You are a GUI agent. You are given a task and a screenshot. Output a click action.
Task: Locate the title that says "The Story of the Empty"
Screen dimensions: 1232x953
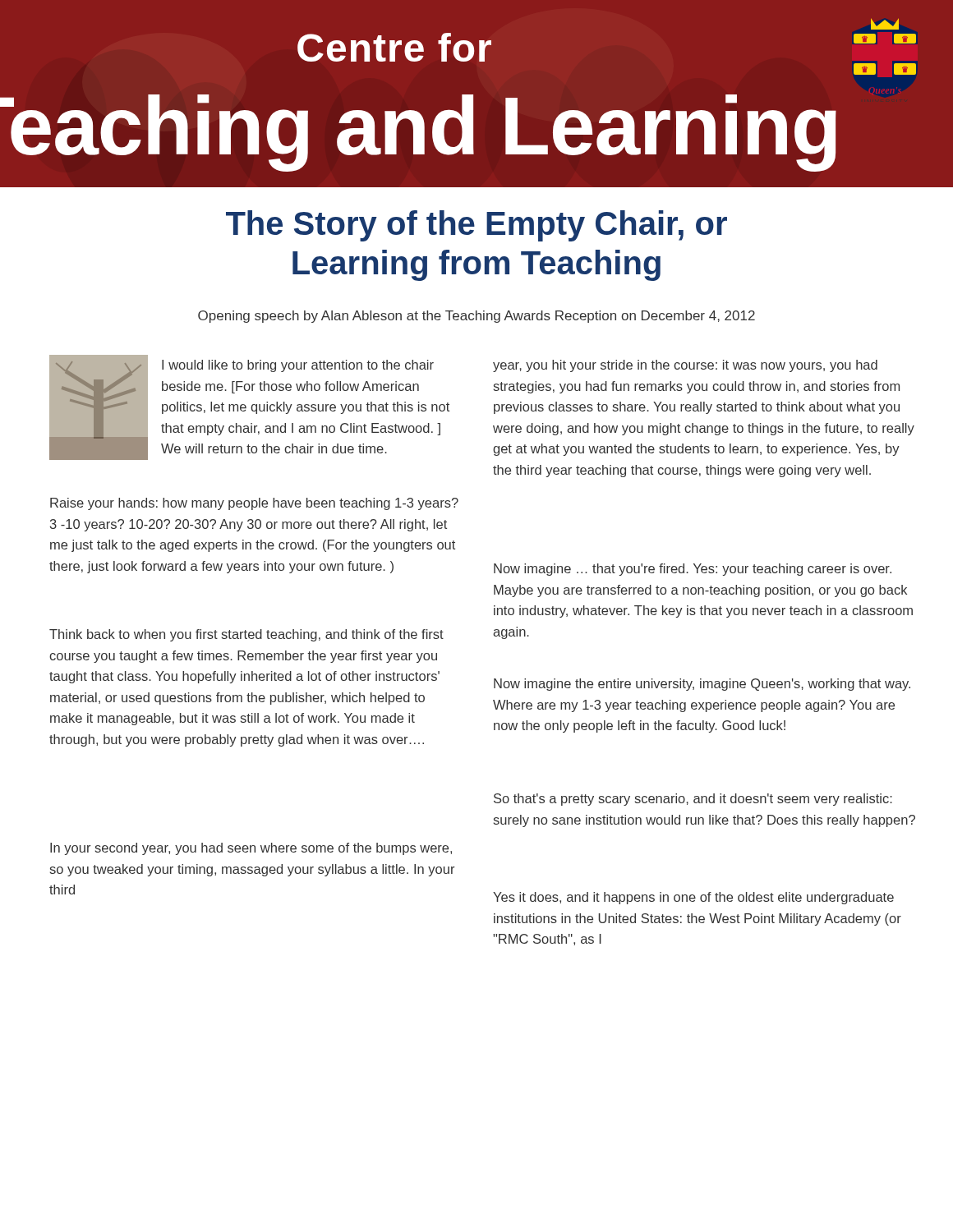click(476, 243)
